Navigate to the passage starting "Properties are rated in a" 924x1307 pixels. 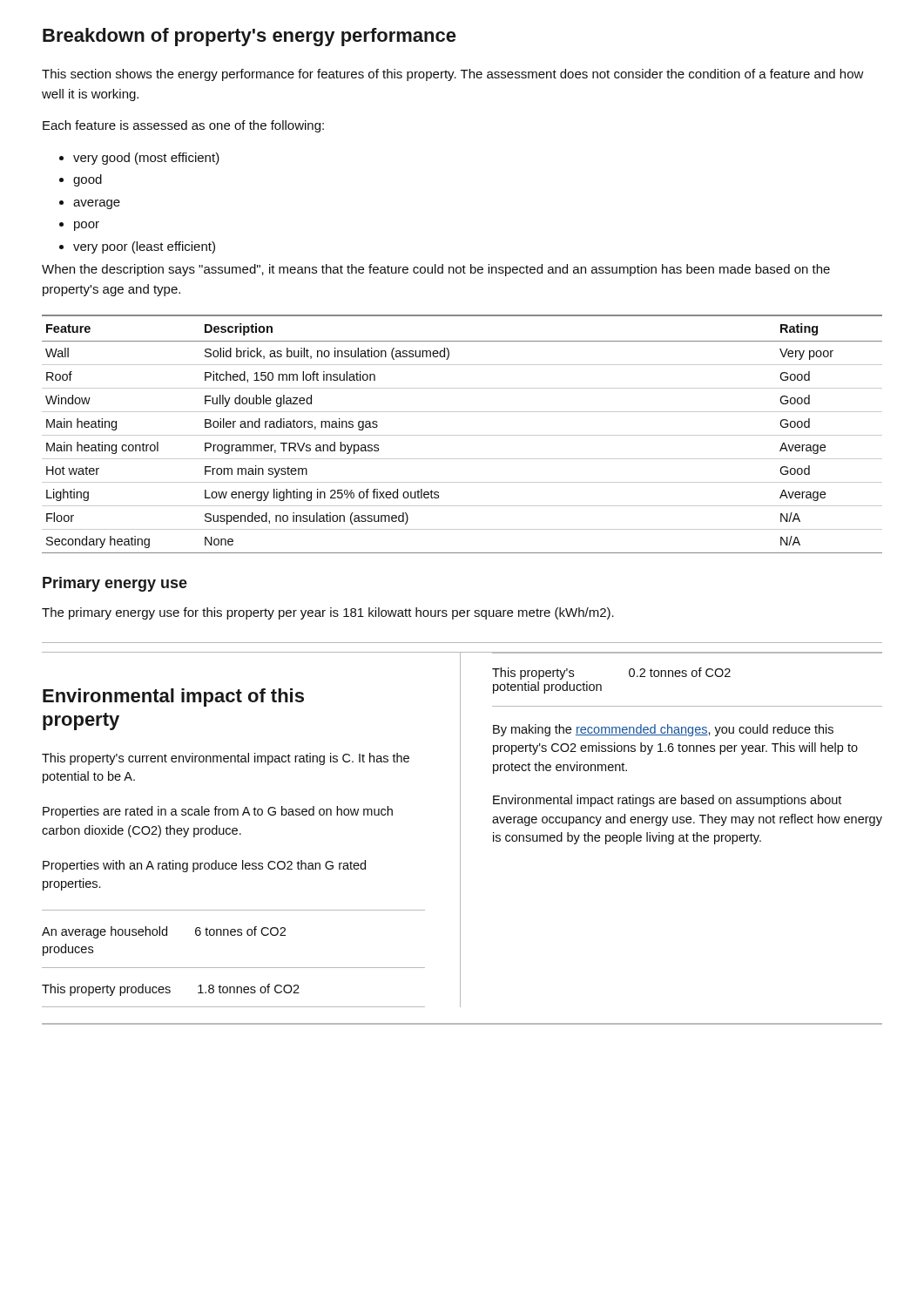[x=218, y=821]
